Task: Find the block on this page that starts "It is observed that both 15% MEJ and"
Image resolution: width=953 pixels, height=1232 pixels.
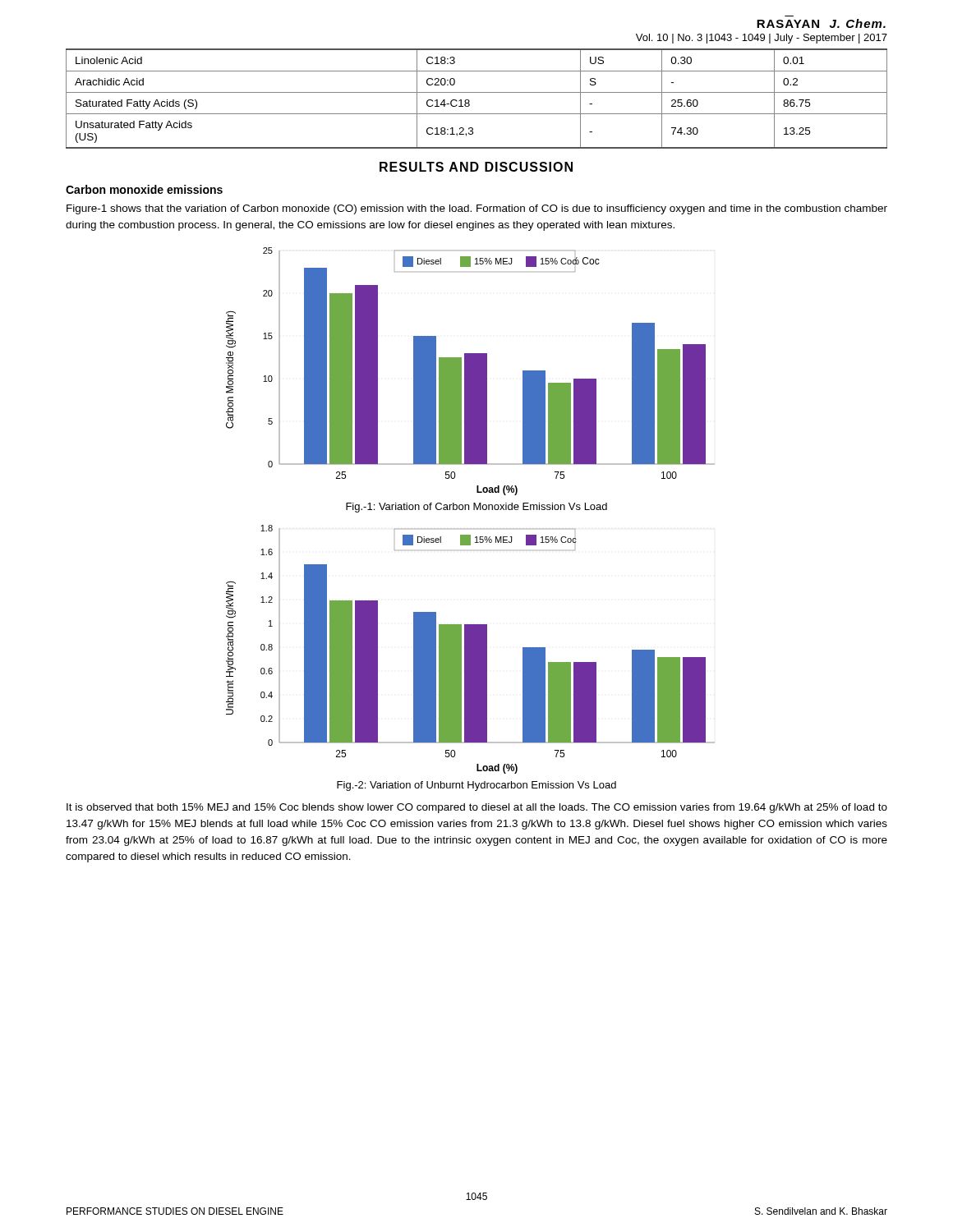Action: [476, 832]
